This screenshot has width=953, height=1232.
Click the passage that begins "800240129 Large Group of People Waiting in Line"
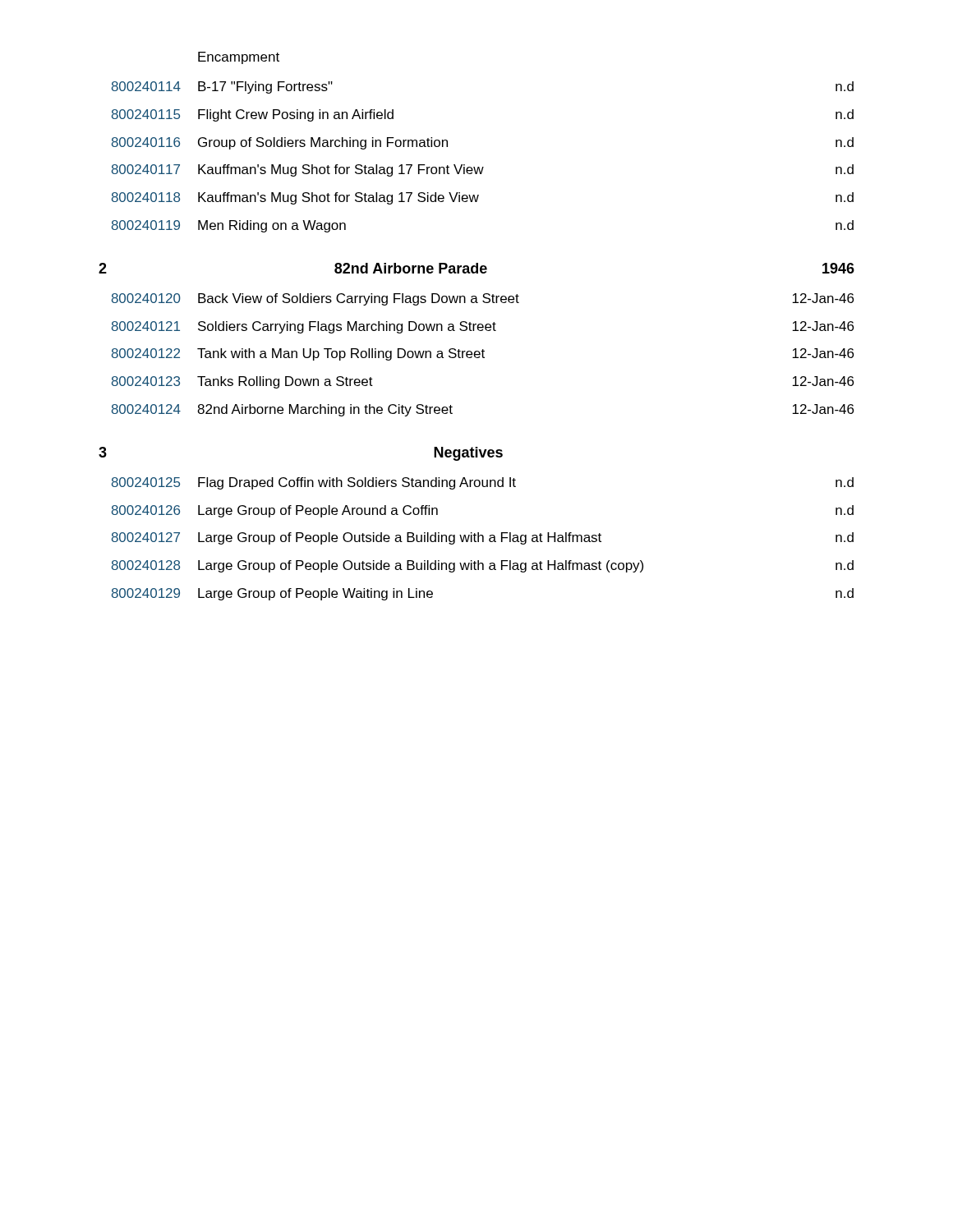coord(147,594)
